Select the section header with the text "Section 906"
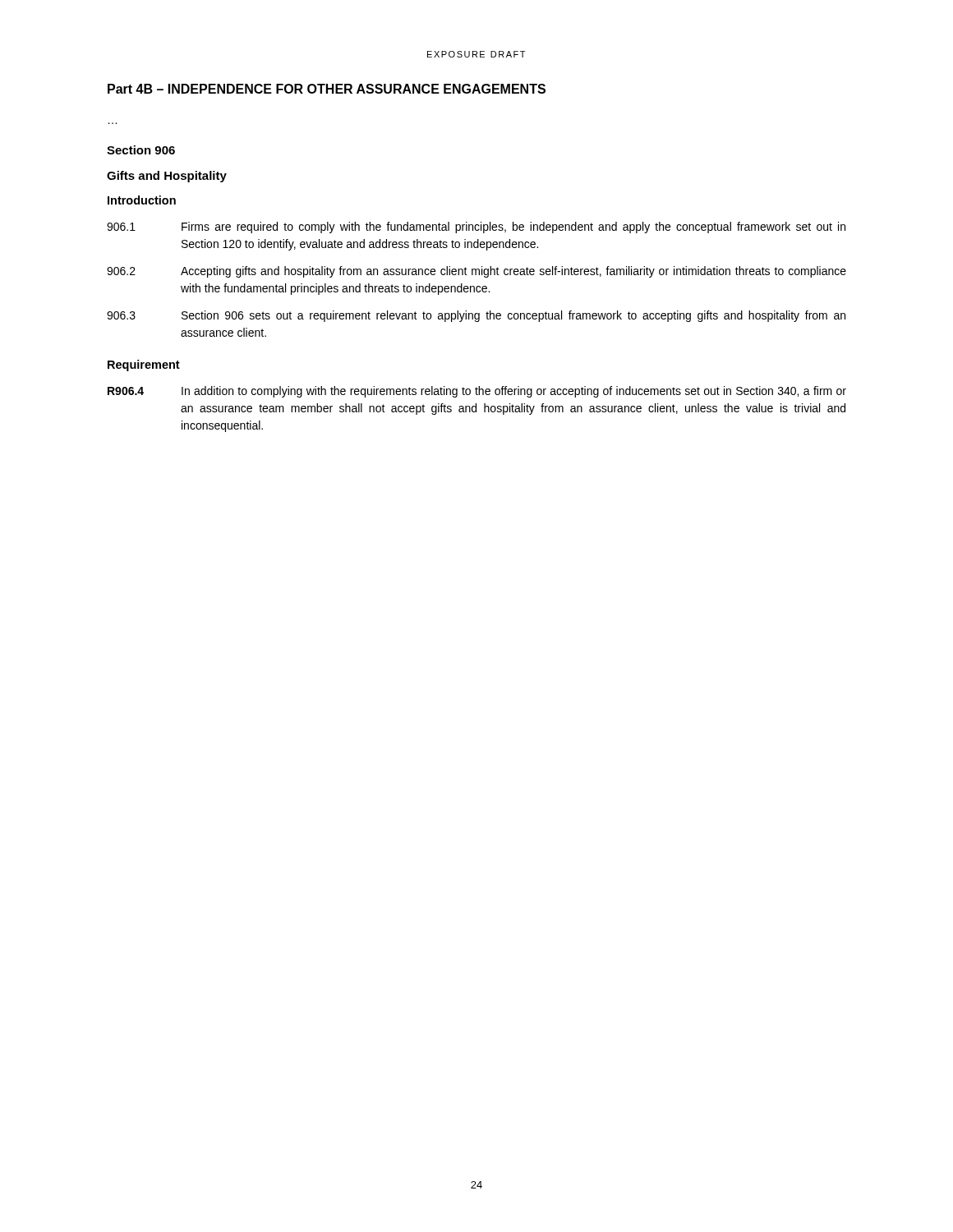This screenshot has width=953, height=1232. coord(141,150)
